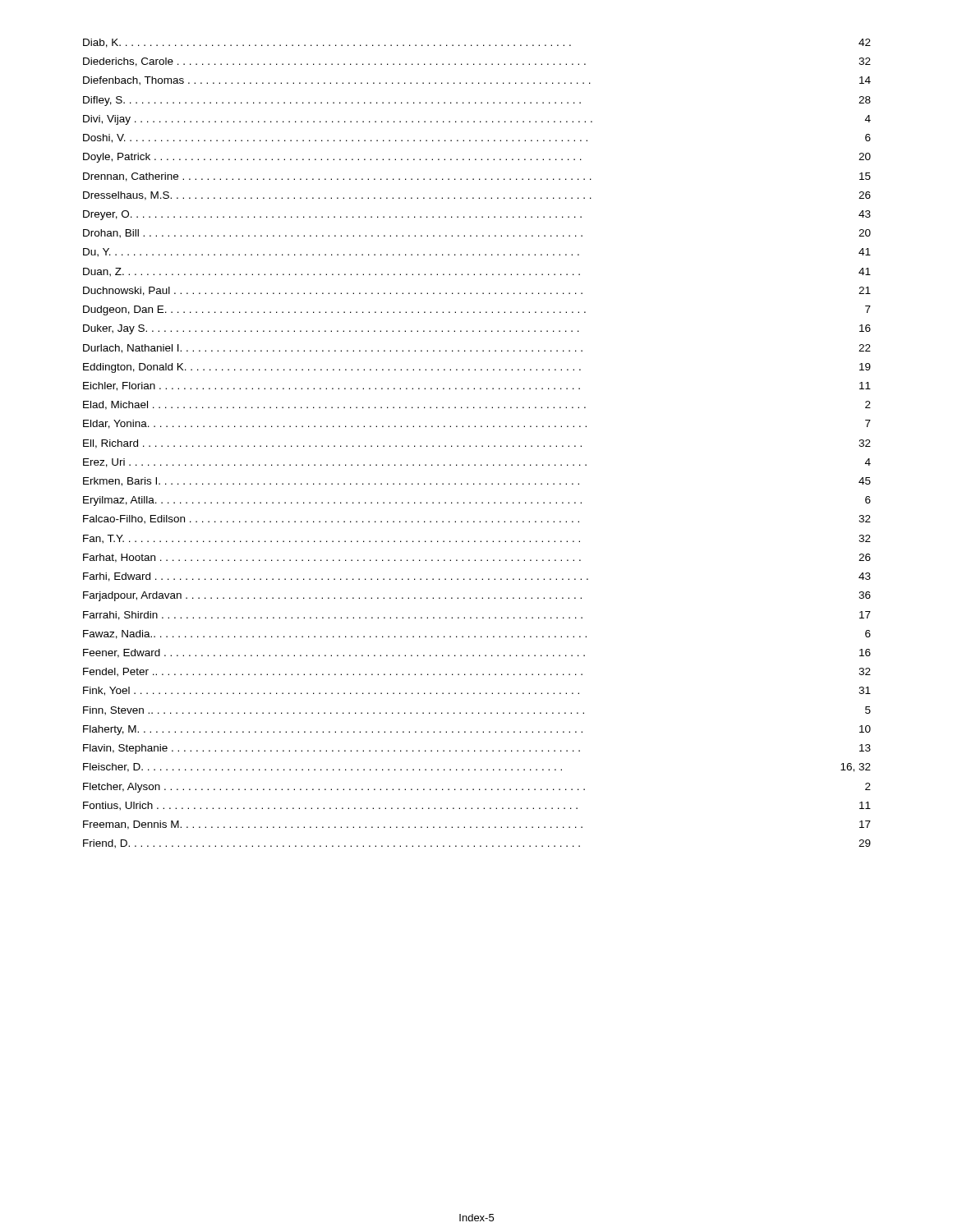Screen dimensions: 1232x953
Task: Click on the text starting "Dresselhaus, M.S. . . . . ."
Action: 476,195
